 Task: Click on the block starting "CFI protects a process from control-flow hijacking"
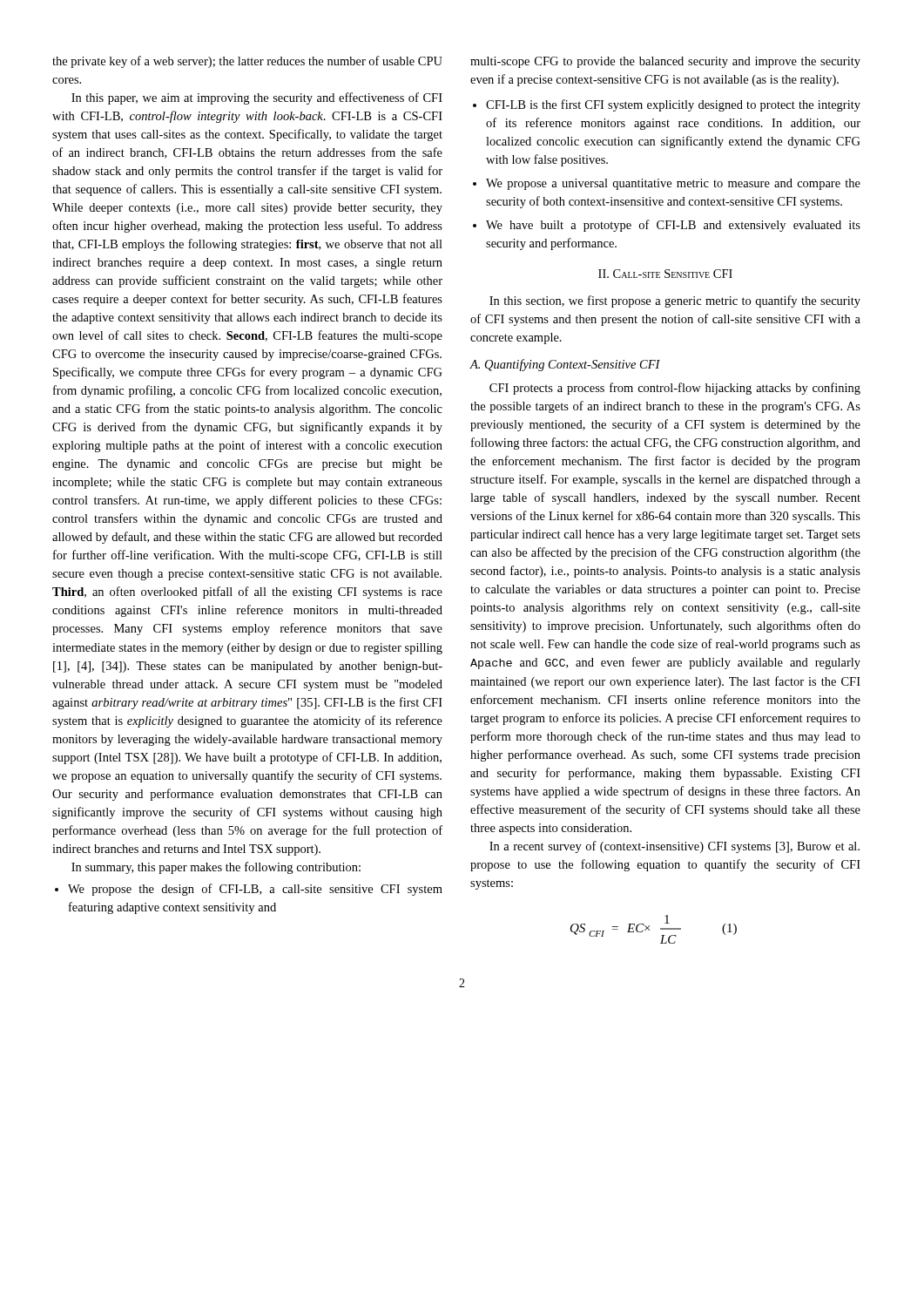[665, 636]
